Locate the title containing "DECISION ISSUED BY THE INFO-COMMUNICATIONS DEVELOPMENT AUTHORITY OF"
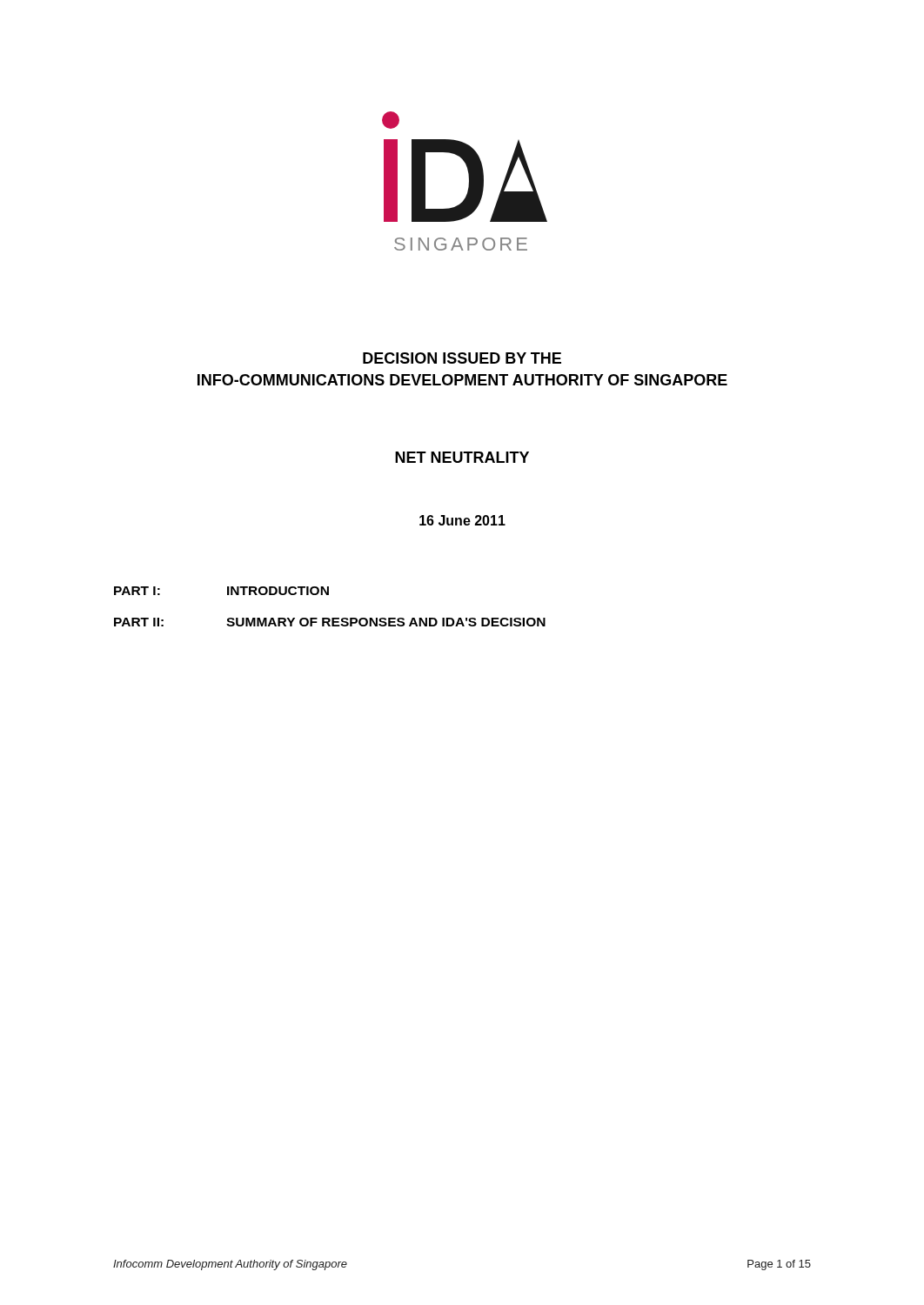The width and height of the screenshot is (924, 1305). click(x=462, y=370)
